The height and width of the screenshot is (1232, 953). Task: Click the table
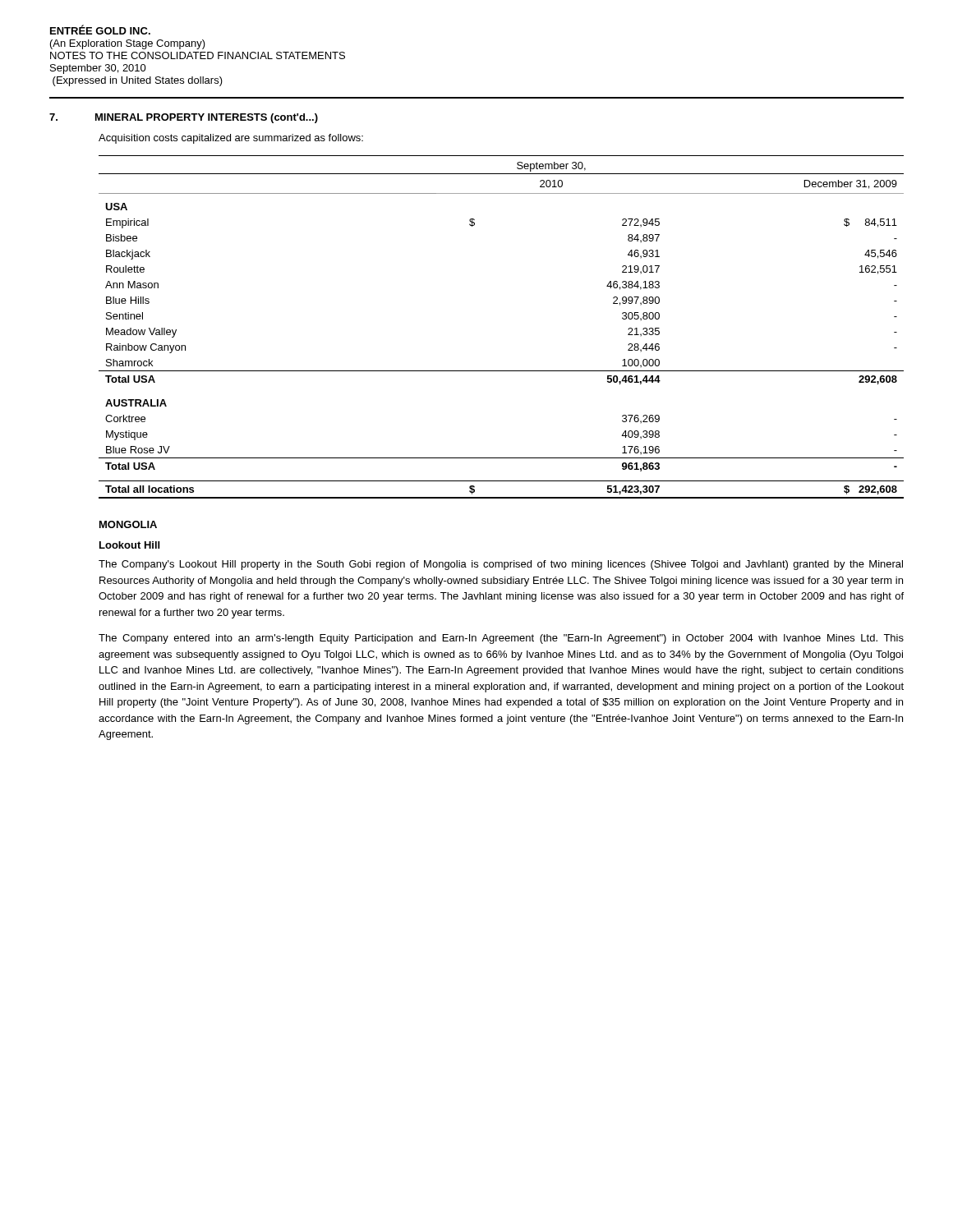click(x=501, y=327)
